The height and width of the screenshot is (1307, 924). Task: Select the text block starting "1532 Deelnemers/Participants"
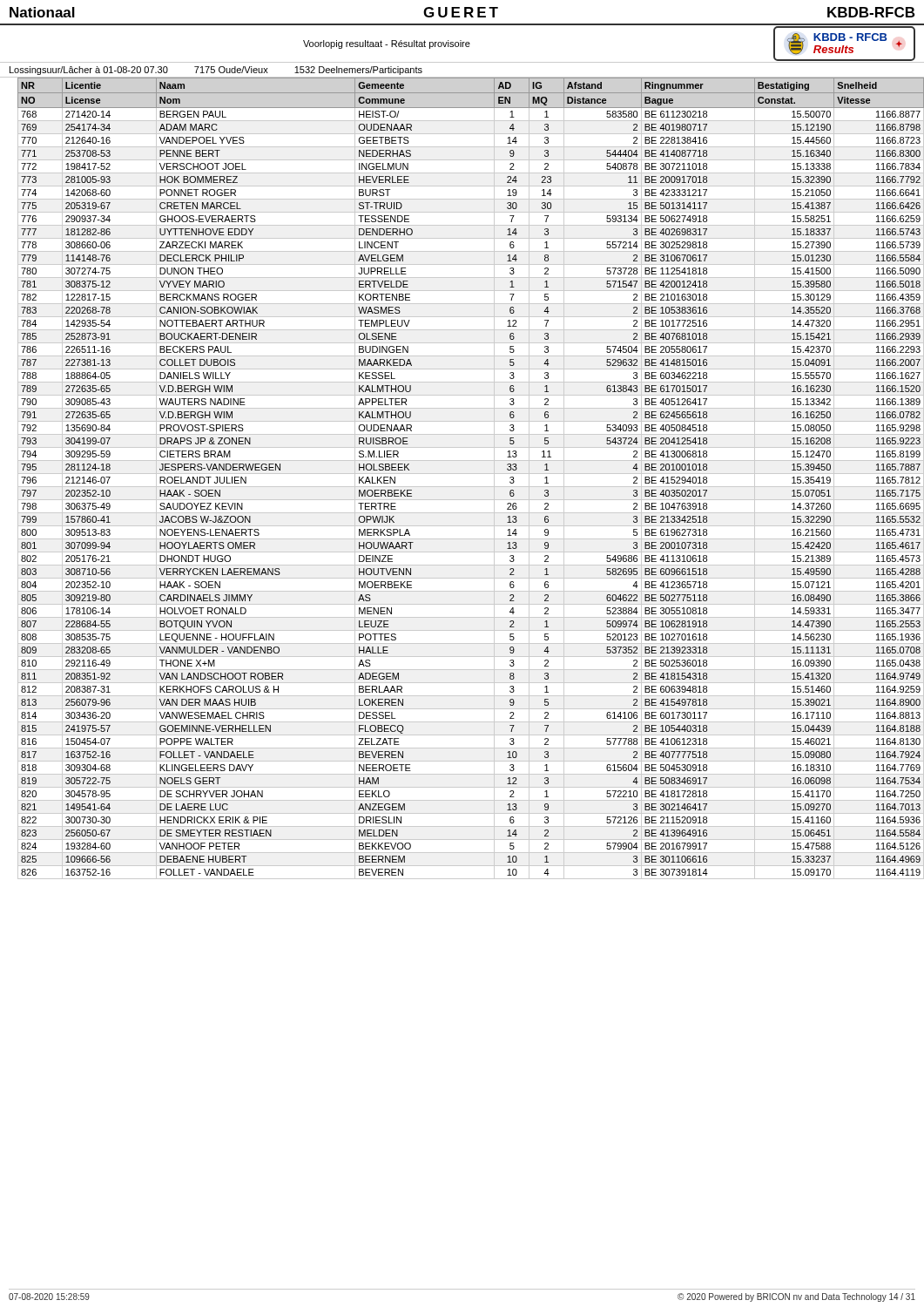tap(358, 70)
